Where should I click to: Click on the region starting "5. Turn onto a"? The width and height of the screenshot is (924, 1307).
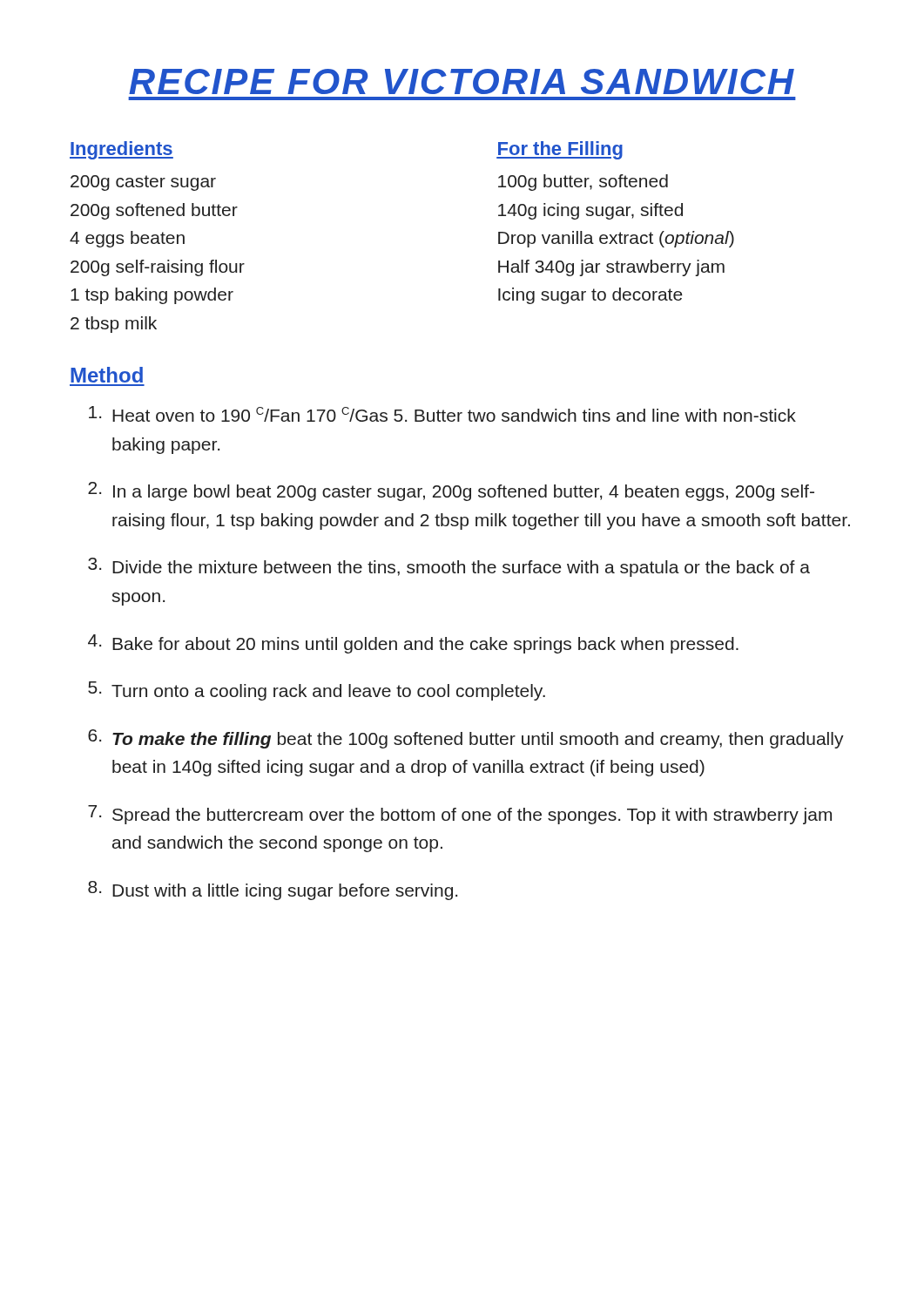(308, 691)
